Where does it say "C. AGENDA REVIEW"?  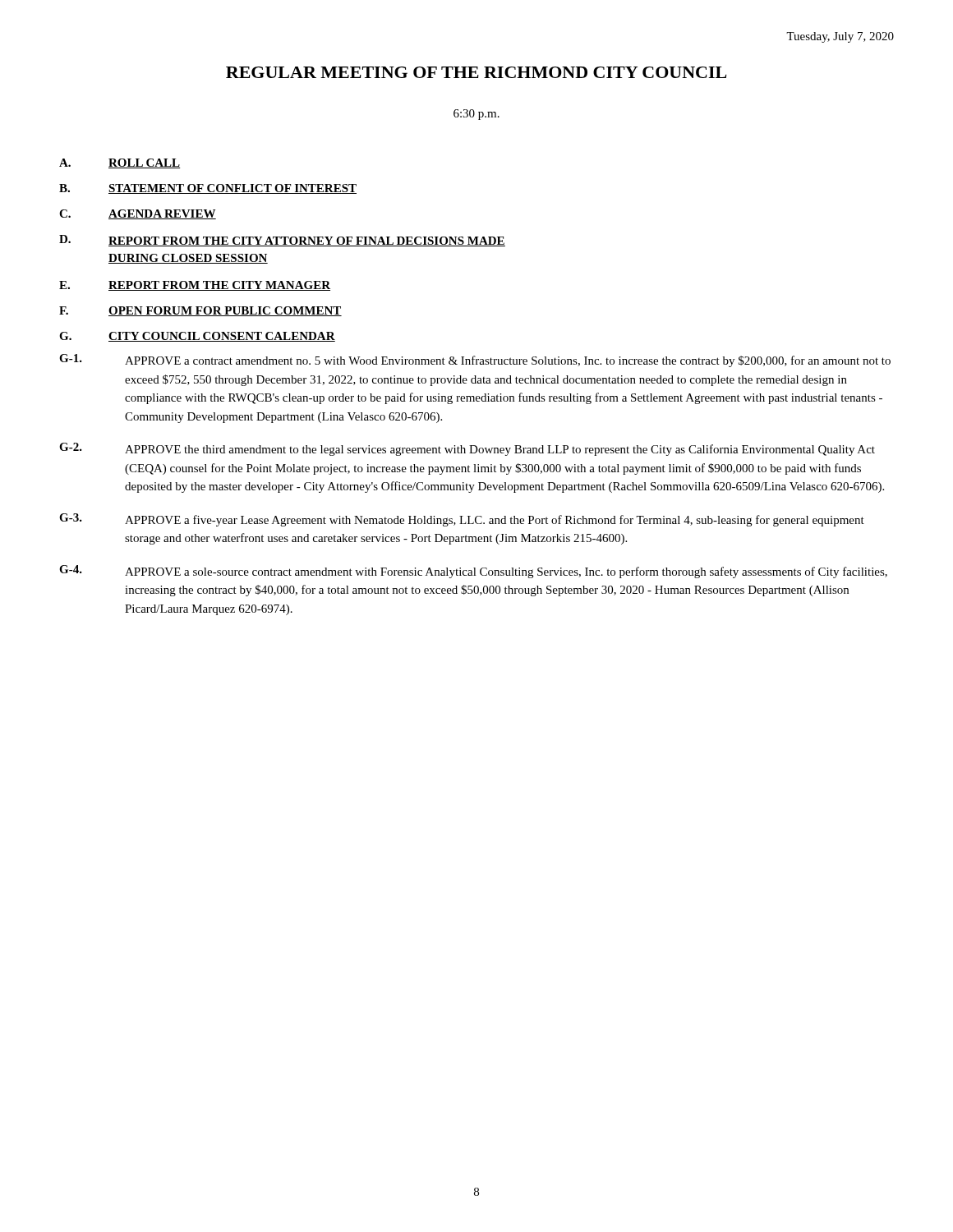[137, 214]
